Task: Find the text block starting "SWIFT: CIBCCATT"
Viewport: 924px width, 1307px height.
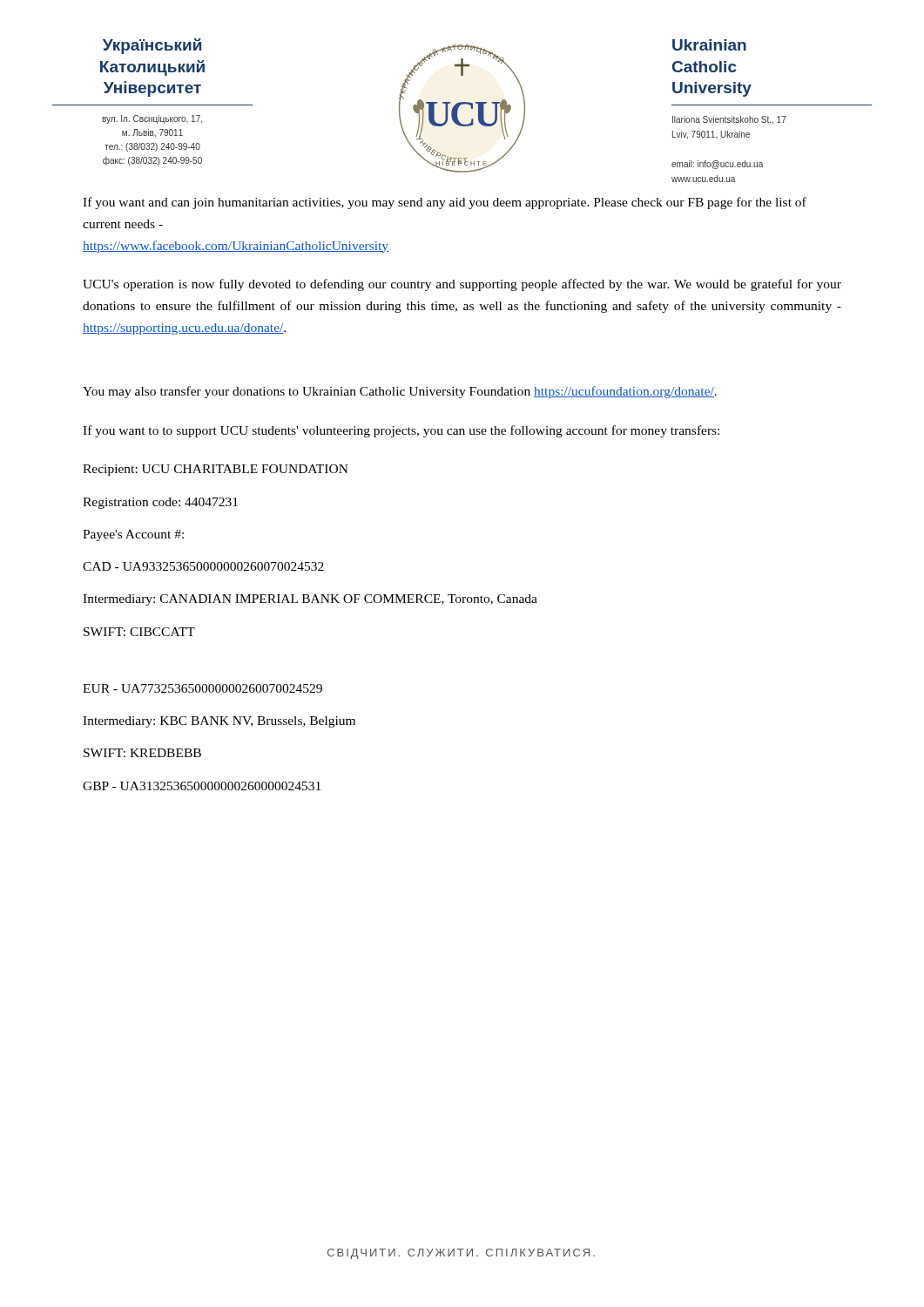Action: pyautogui.click(x=139, y=631)
